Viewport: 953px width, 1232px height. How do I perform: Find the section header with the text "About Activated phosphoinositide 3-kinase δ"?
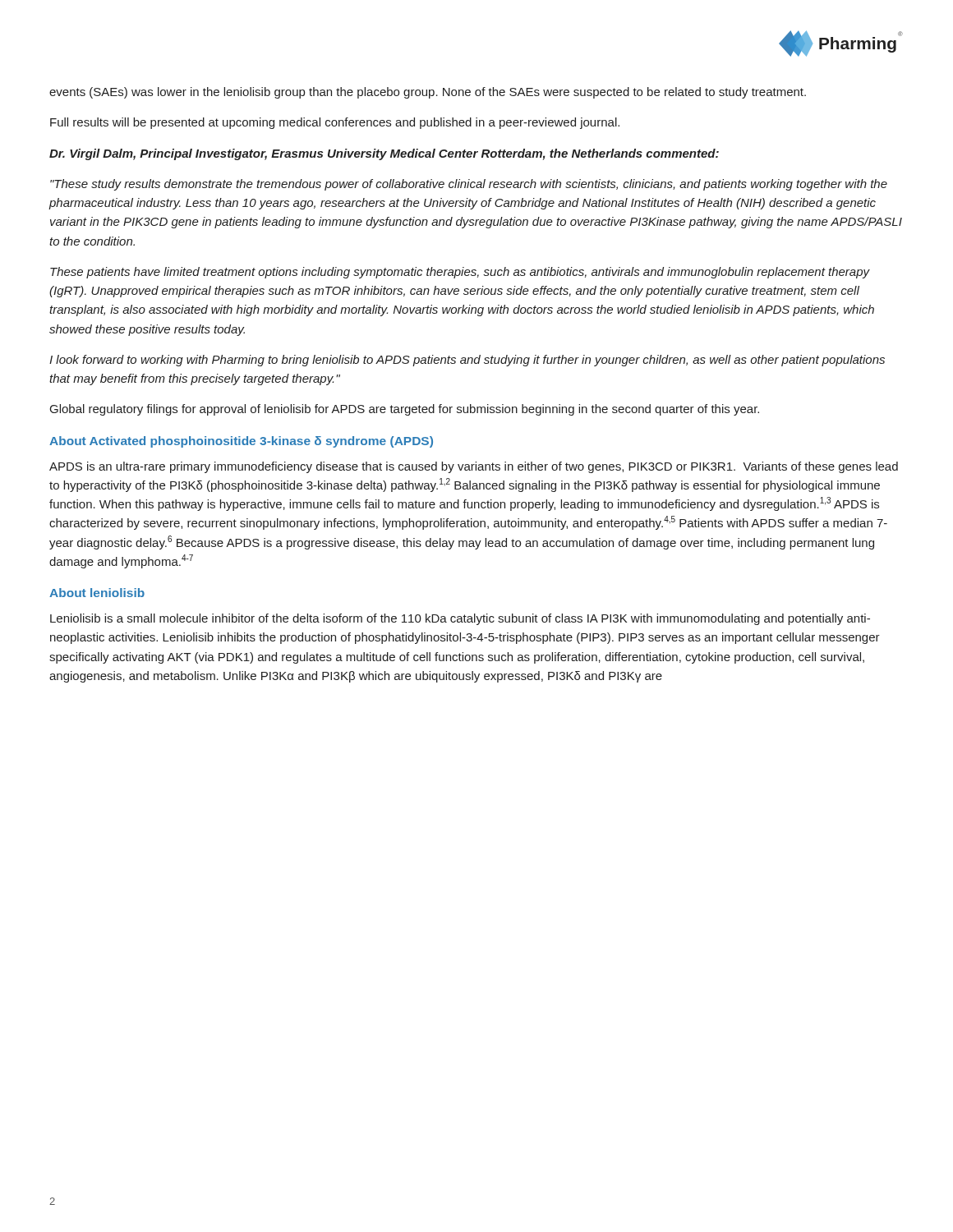241,440
